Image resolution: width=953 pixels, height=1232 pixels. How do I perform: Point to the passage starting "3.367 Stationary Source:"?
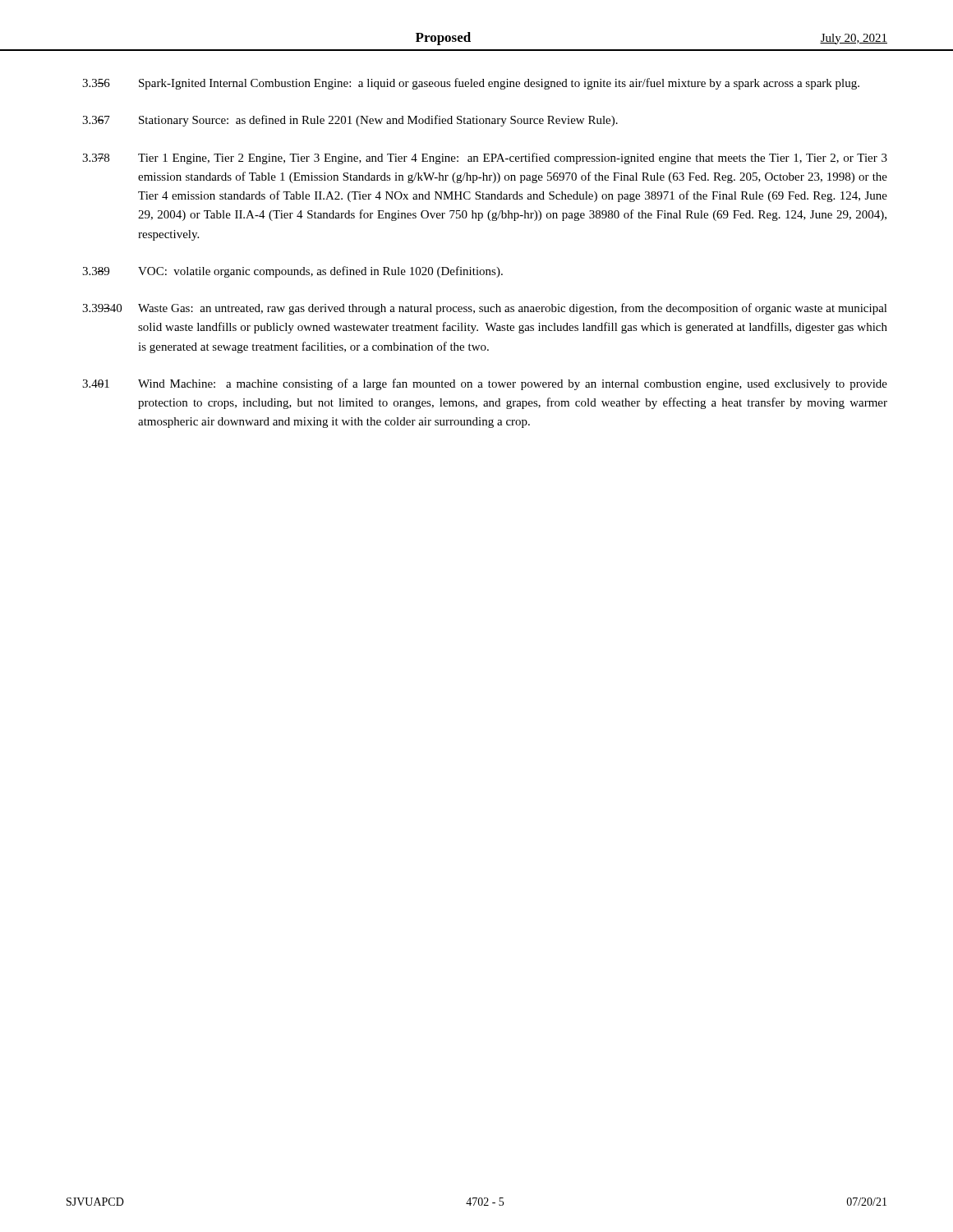click(x=485, y=121)
